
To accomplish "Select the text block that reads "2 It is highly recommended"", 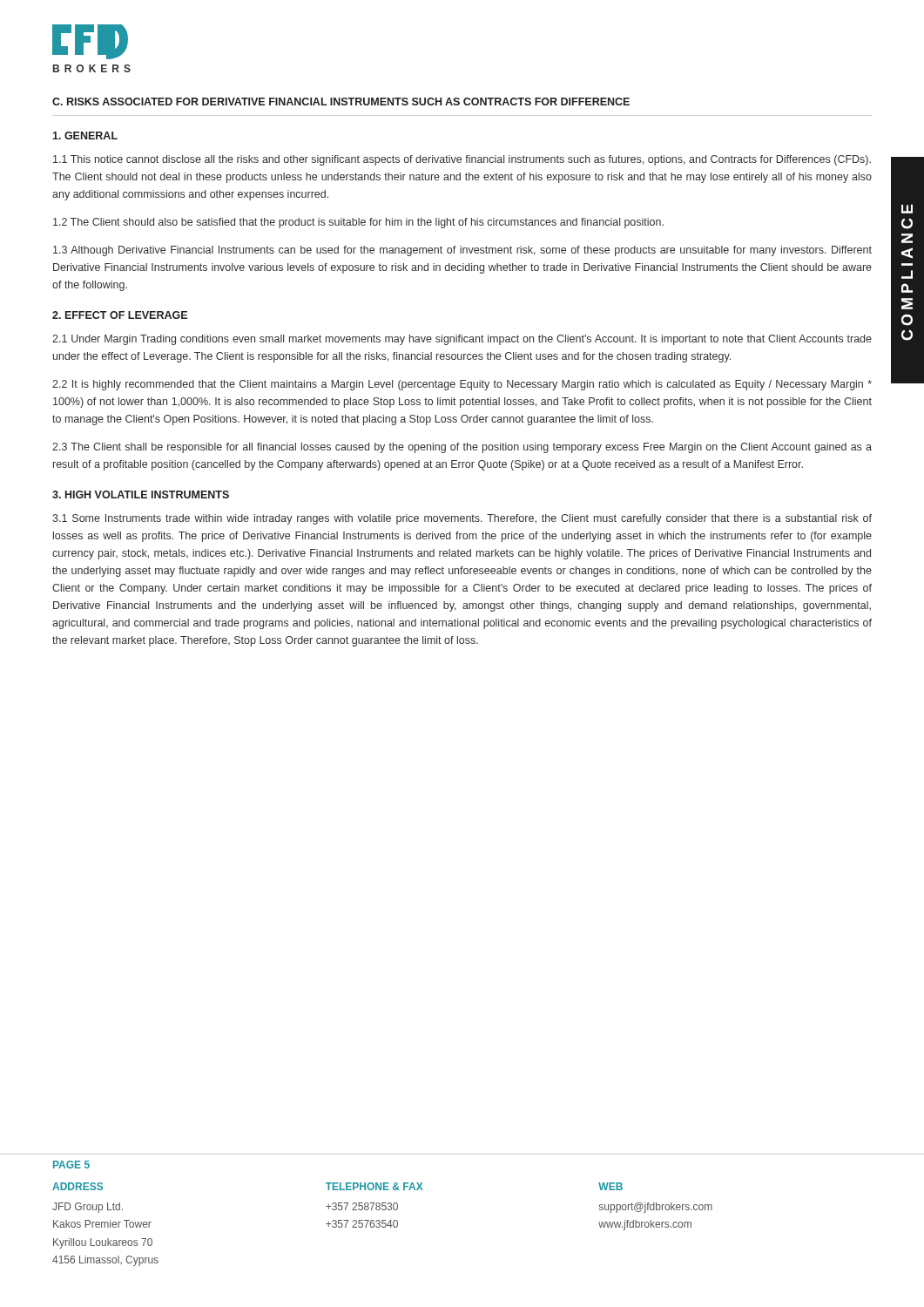I will click(x=462, y=402).
